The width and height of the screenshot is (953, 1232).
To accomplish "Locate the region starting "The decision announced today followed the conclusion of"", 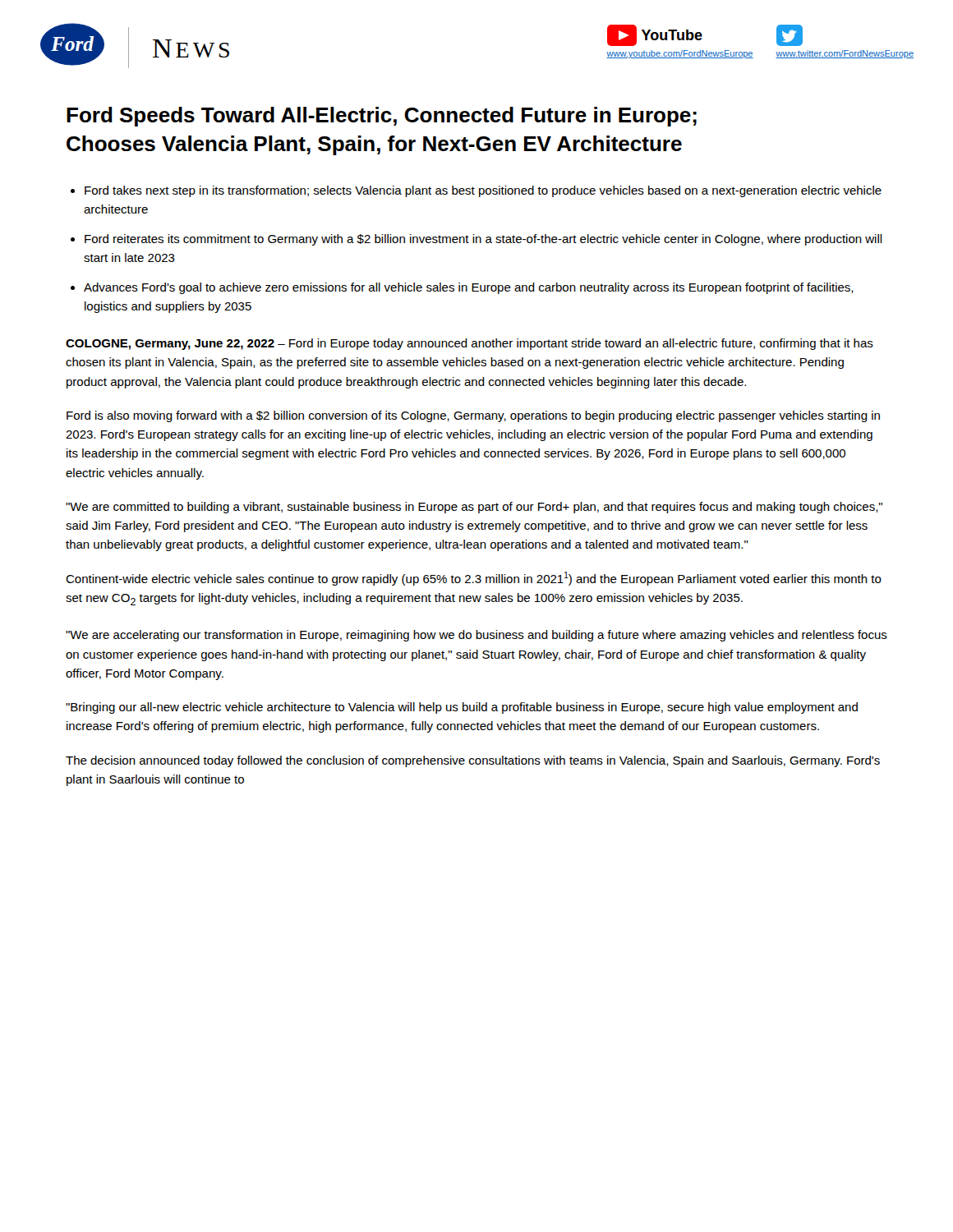I will pos(473,769).
